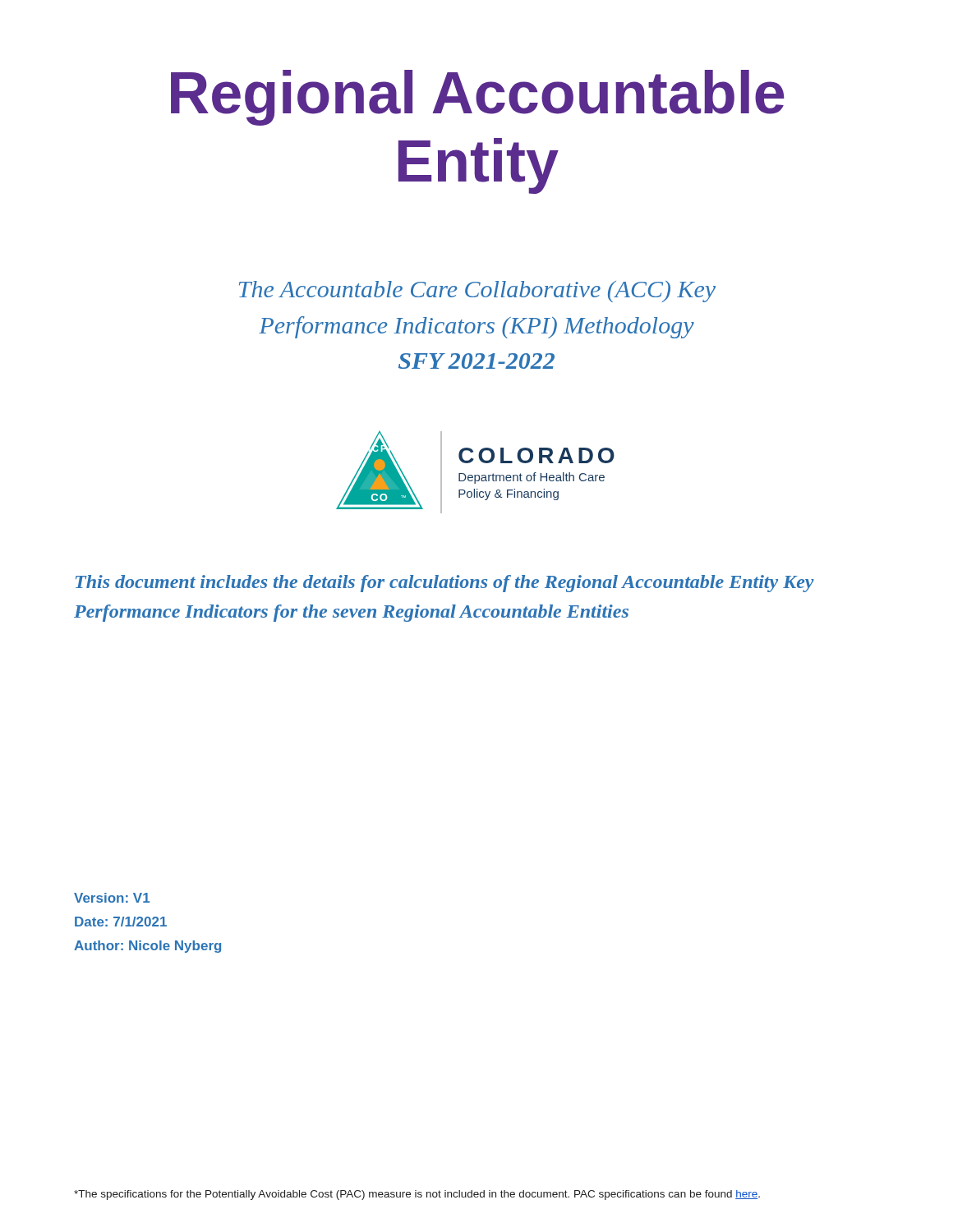Image resolution: width=953 pixels, height=1232 pixels.
Task: Select the title with the text "Regional AccountableEntity"
Action: (476, 127)
